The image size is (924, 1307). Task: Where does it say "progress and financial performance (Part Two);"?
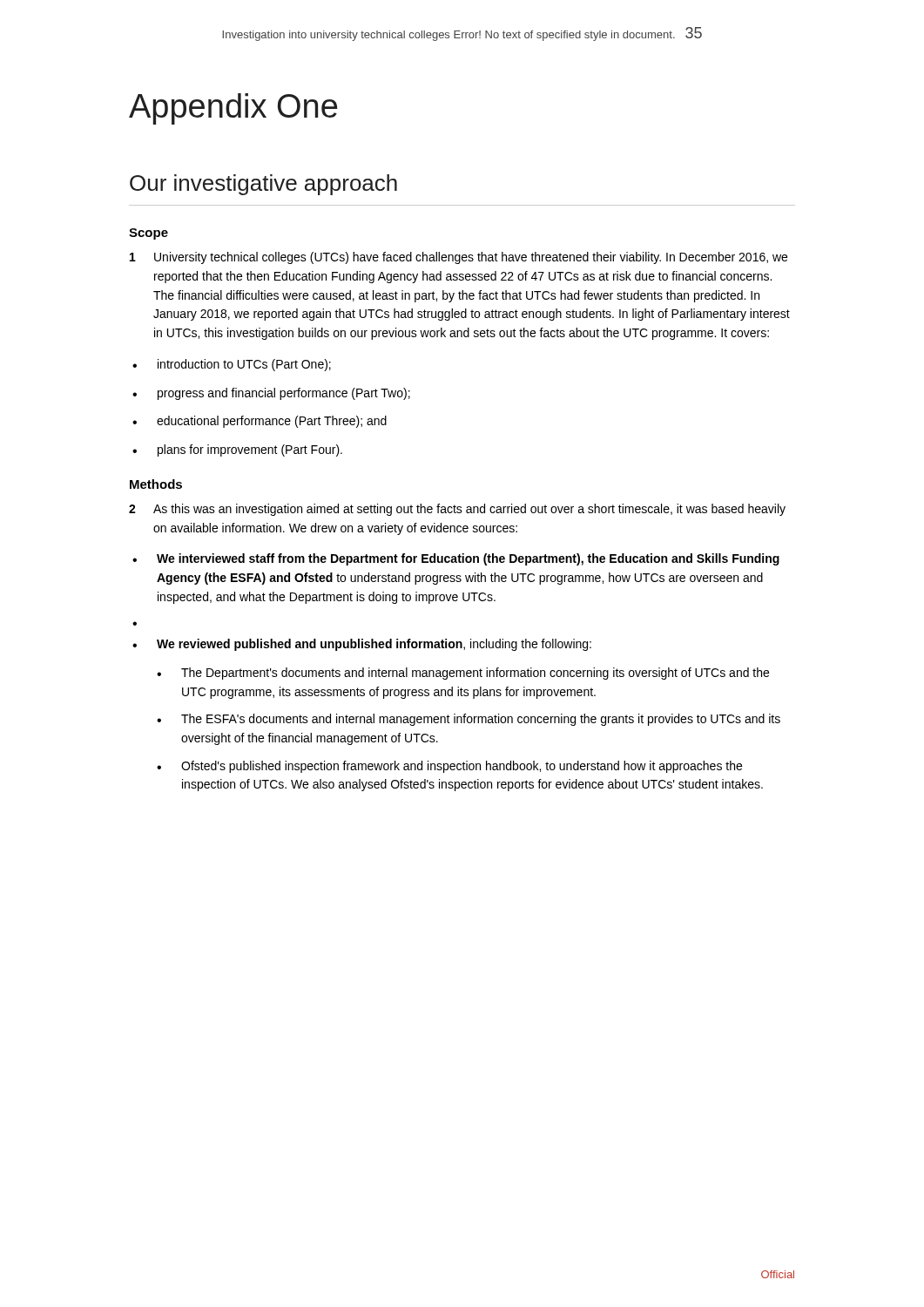click(x=284, y=393)
